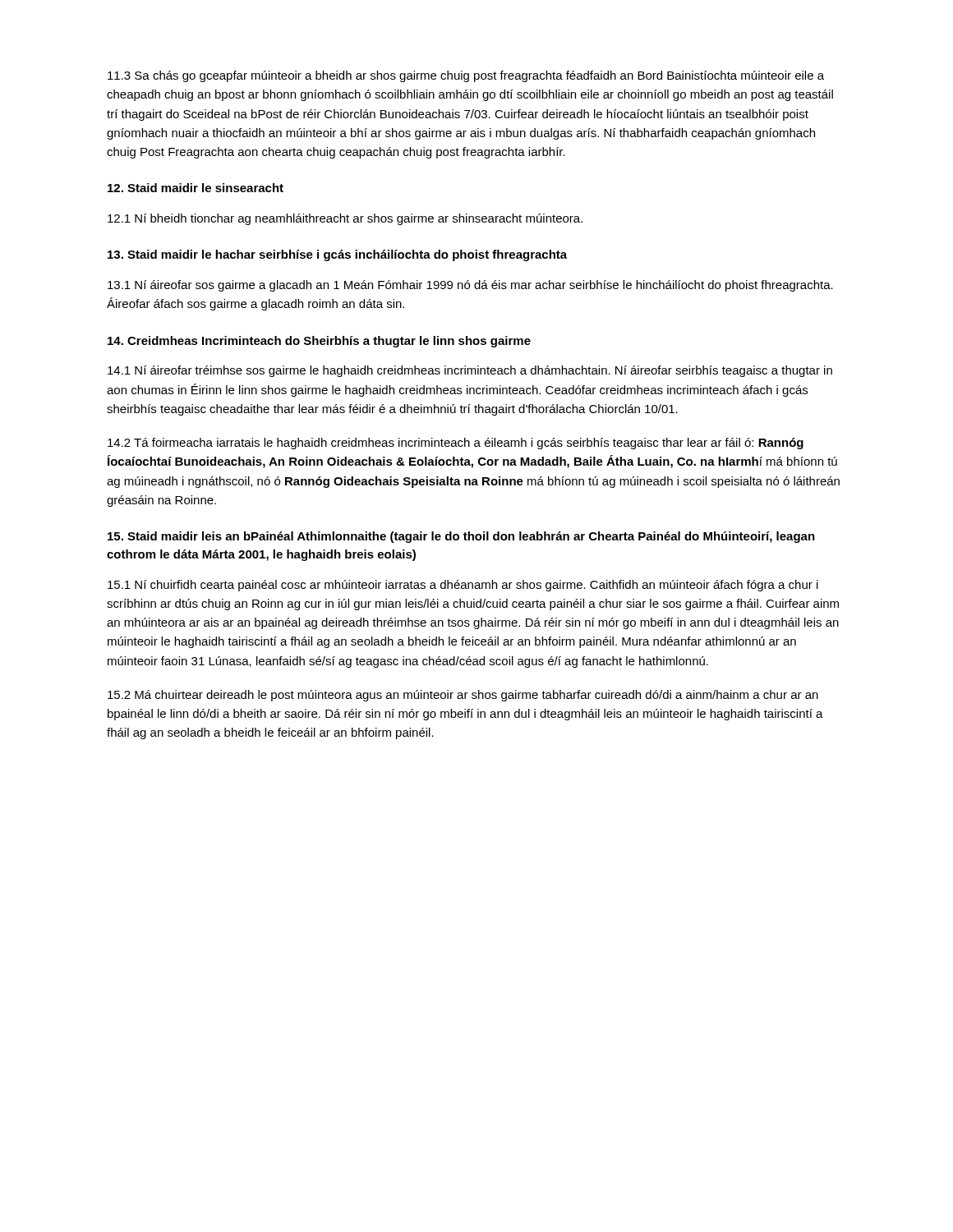Point to the block beginning "1 Ní bheidh tionchar"
The height and width of the screenshot is (1232, 953).
345,218
